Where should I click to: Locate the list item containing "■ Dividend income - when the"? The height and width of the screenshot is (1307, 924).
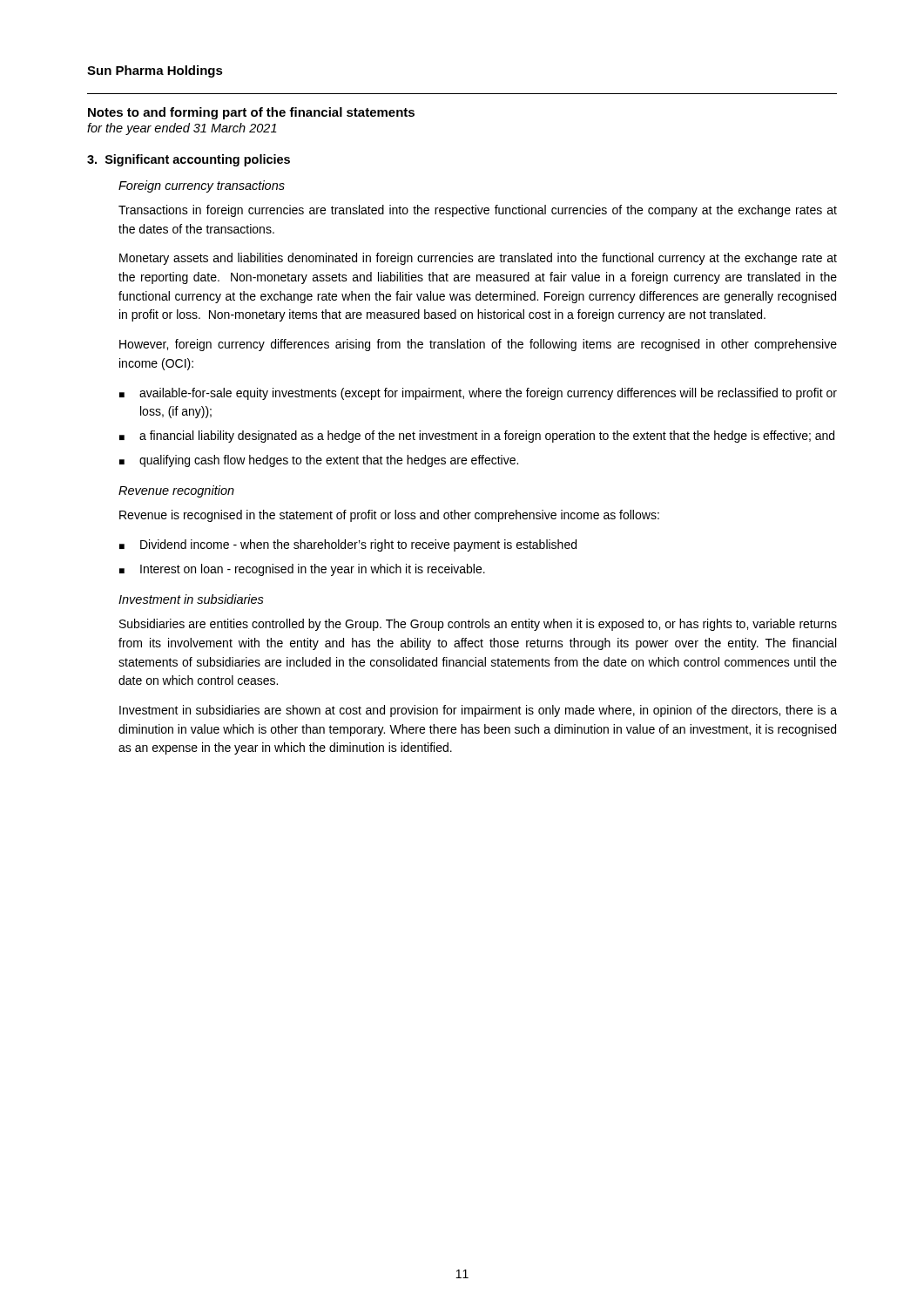pos(478,545)
